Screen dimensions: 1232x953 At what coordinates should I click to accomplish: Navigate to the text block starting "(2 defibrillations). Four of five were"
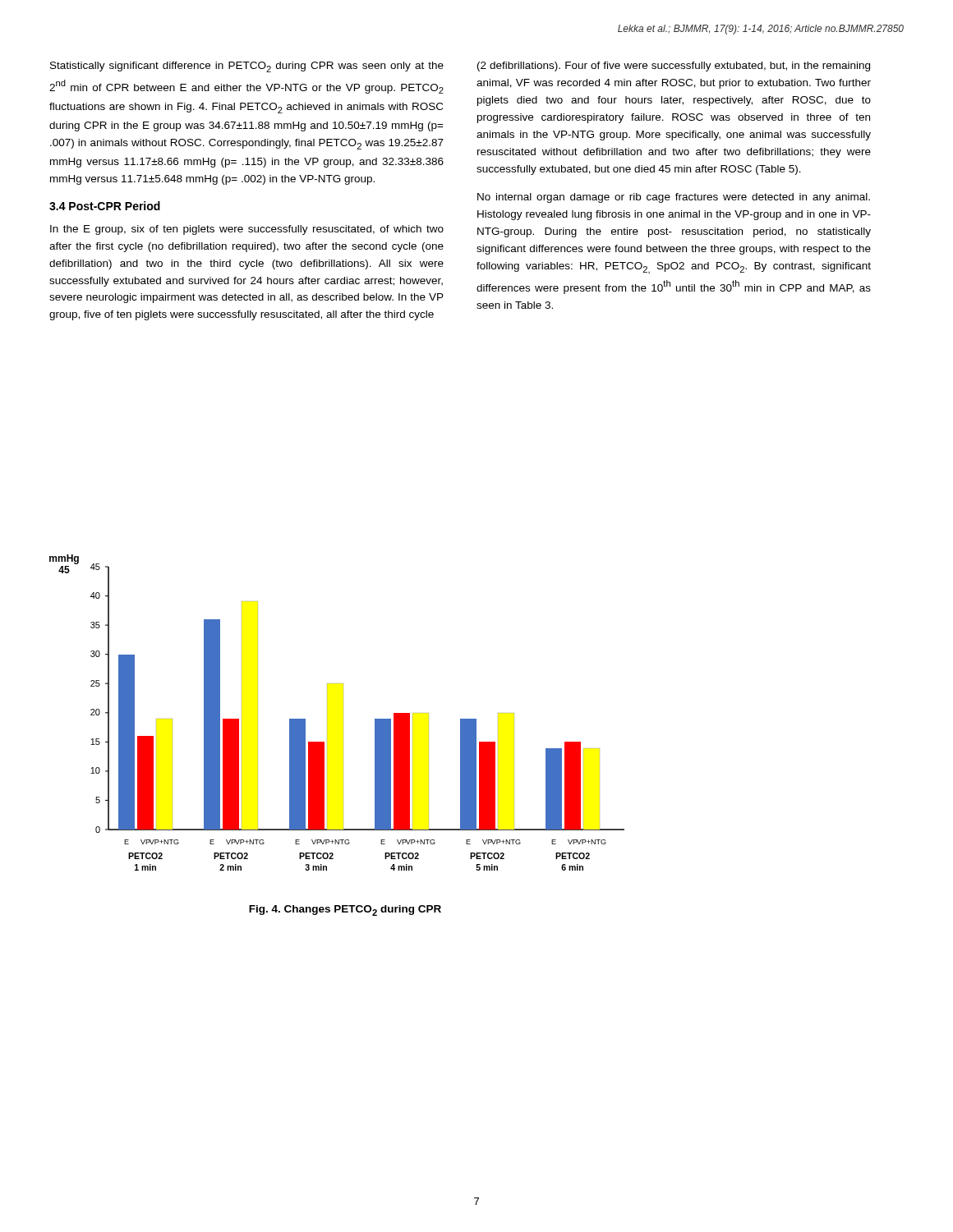pos(674,117)
